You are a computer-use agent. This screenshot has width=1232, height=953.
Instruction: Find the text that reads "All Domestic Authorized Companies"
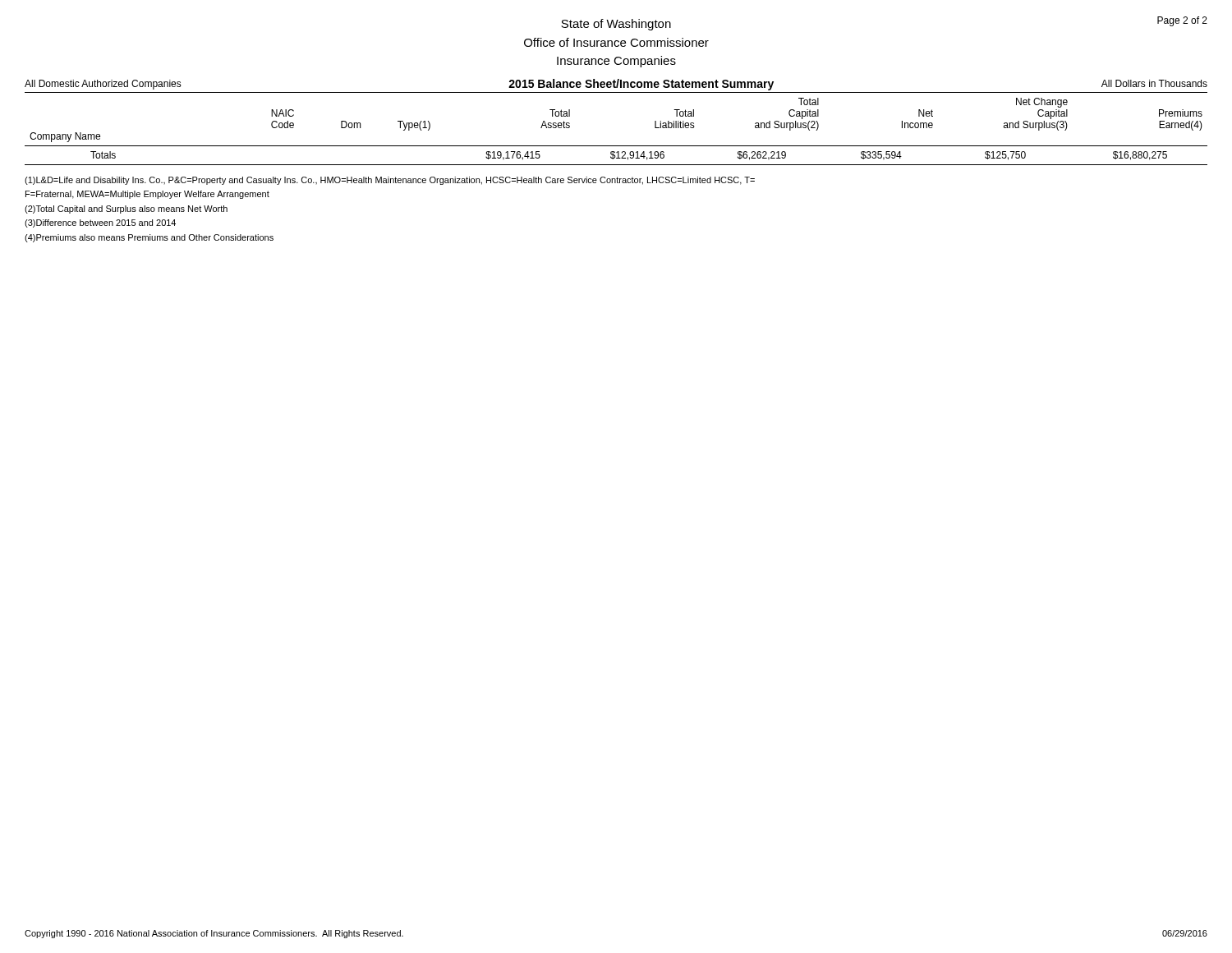coord(103,83)
